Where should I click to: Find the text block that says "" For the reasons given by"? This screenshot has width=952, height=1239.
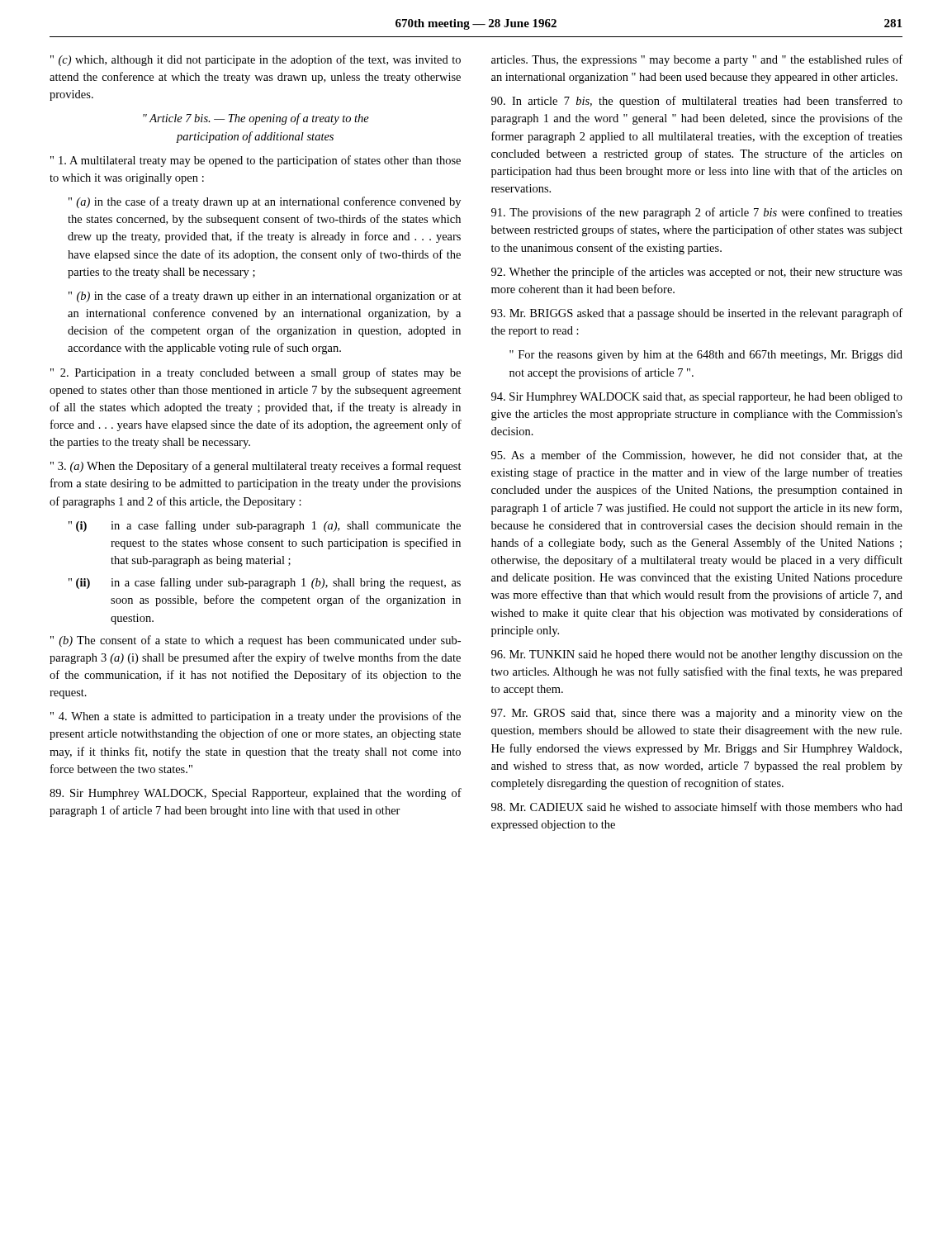(706, 364)
